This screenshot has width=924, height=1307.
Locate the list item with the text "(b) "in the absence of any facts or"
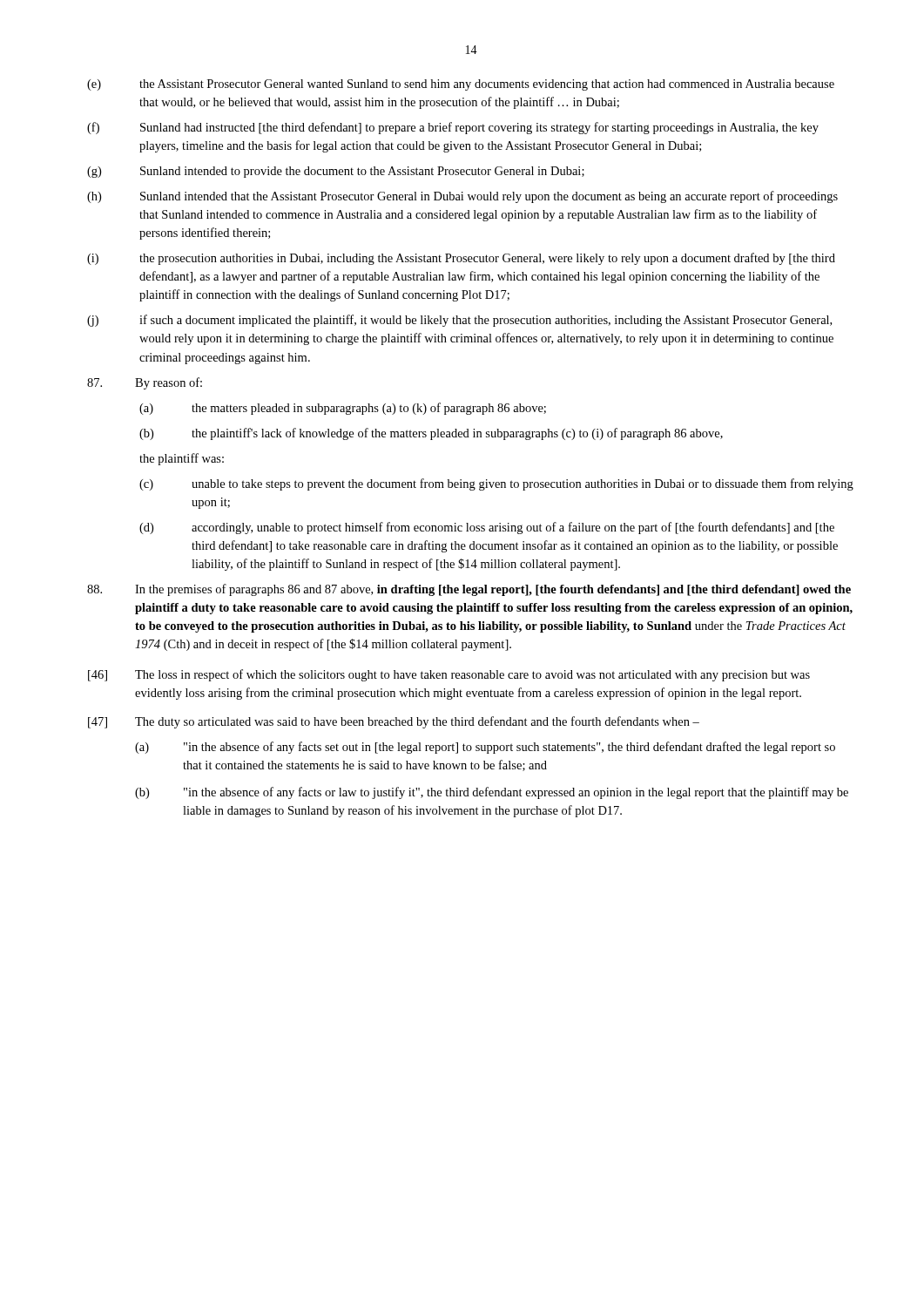point(495,801)
